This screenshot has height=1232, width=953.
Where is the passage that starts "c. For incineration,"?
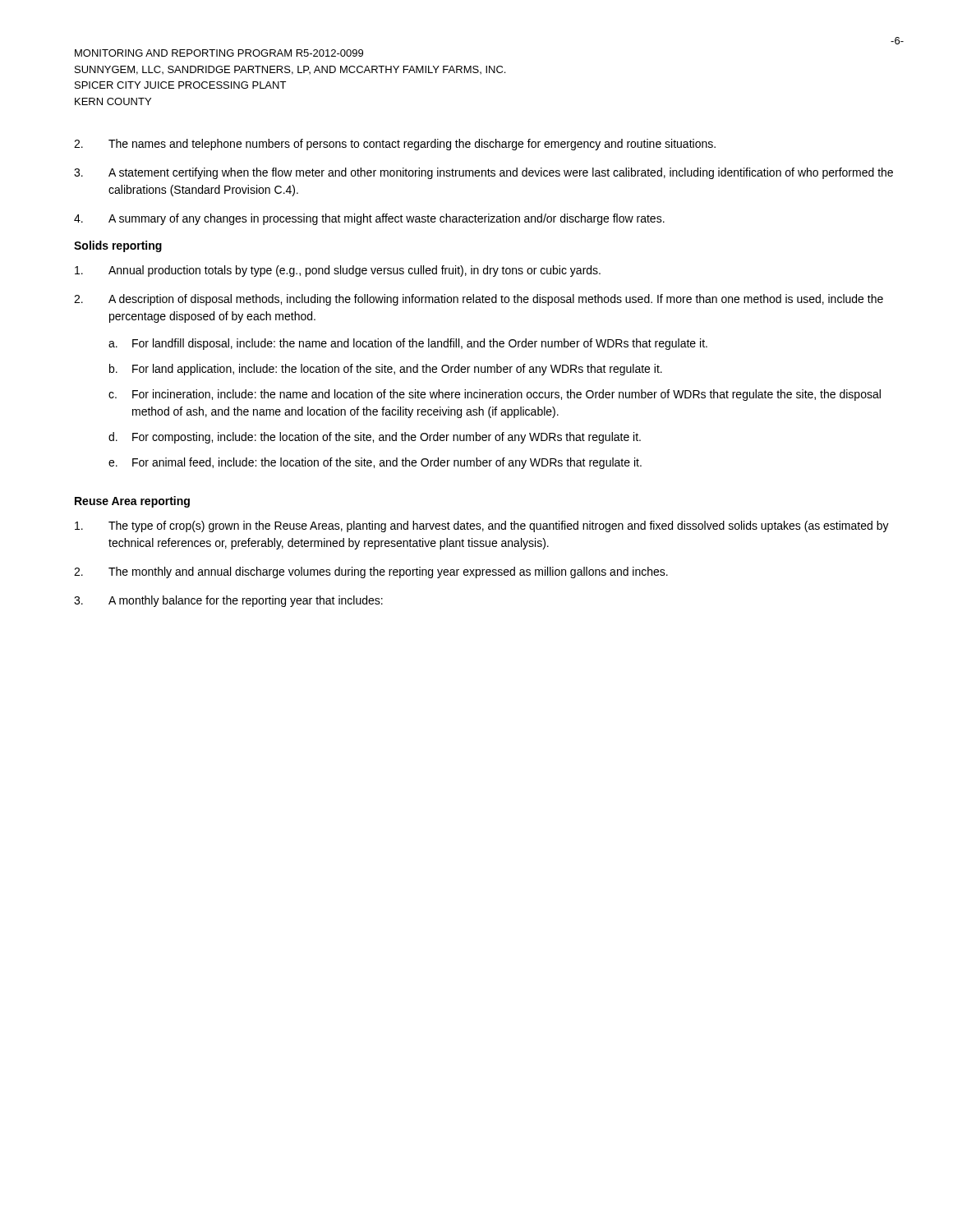coord(502,403)
